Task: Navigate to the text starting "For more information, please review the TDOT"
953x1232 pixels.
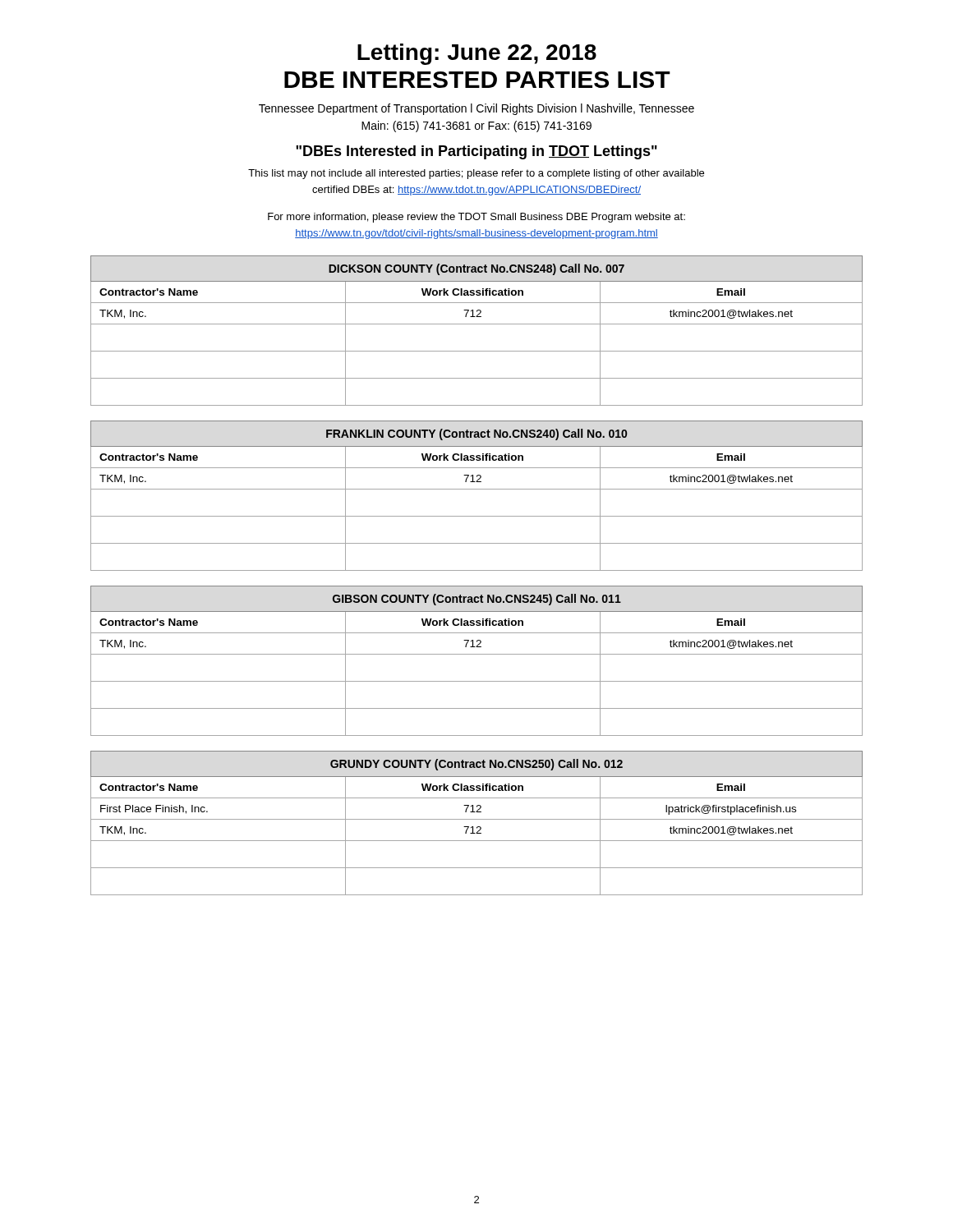Action: pos(476,224)
